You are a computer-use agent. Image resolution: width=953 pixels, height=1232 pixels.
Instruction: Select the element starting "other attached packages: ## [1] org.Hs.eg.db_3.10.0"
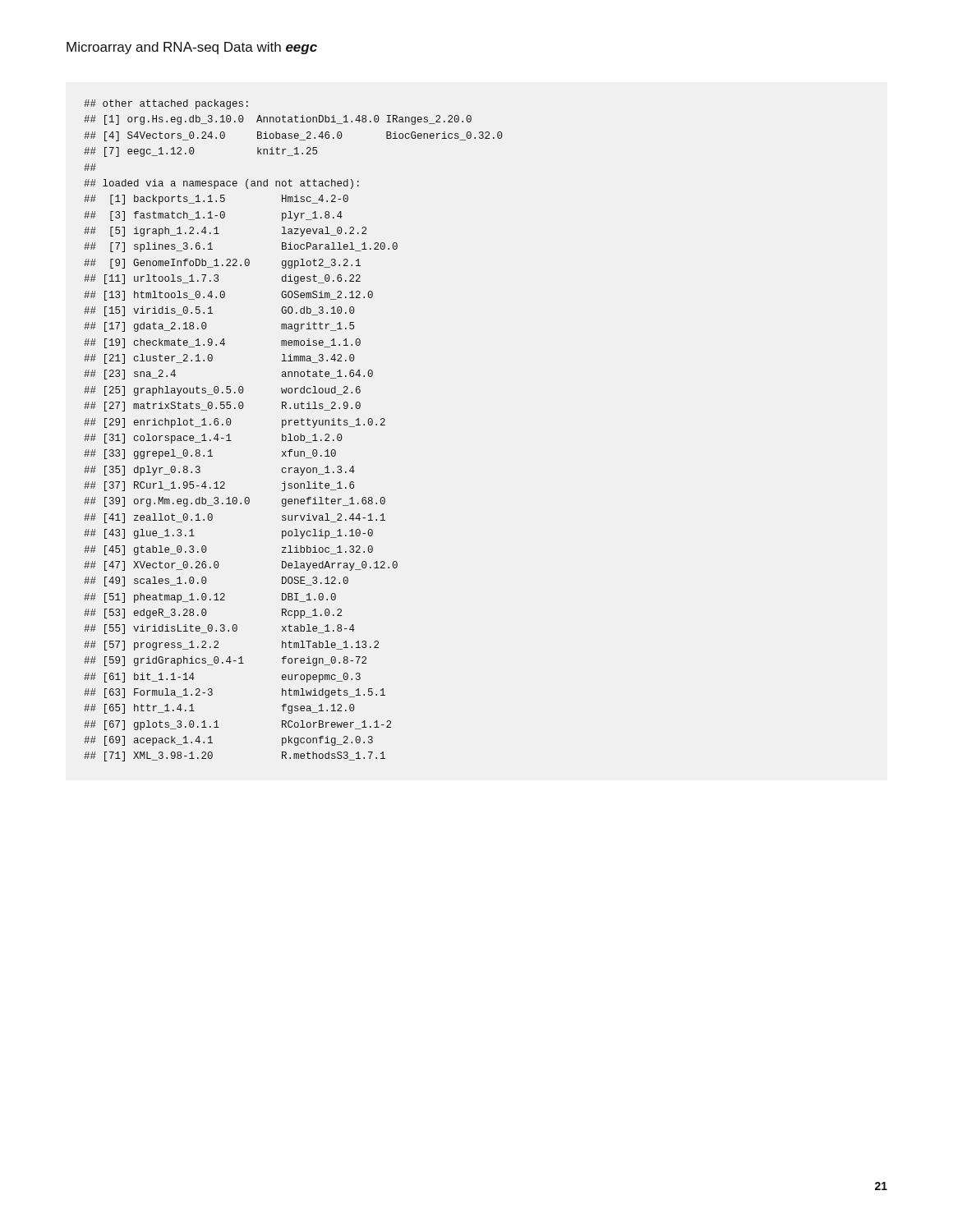pos(293,431)
